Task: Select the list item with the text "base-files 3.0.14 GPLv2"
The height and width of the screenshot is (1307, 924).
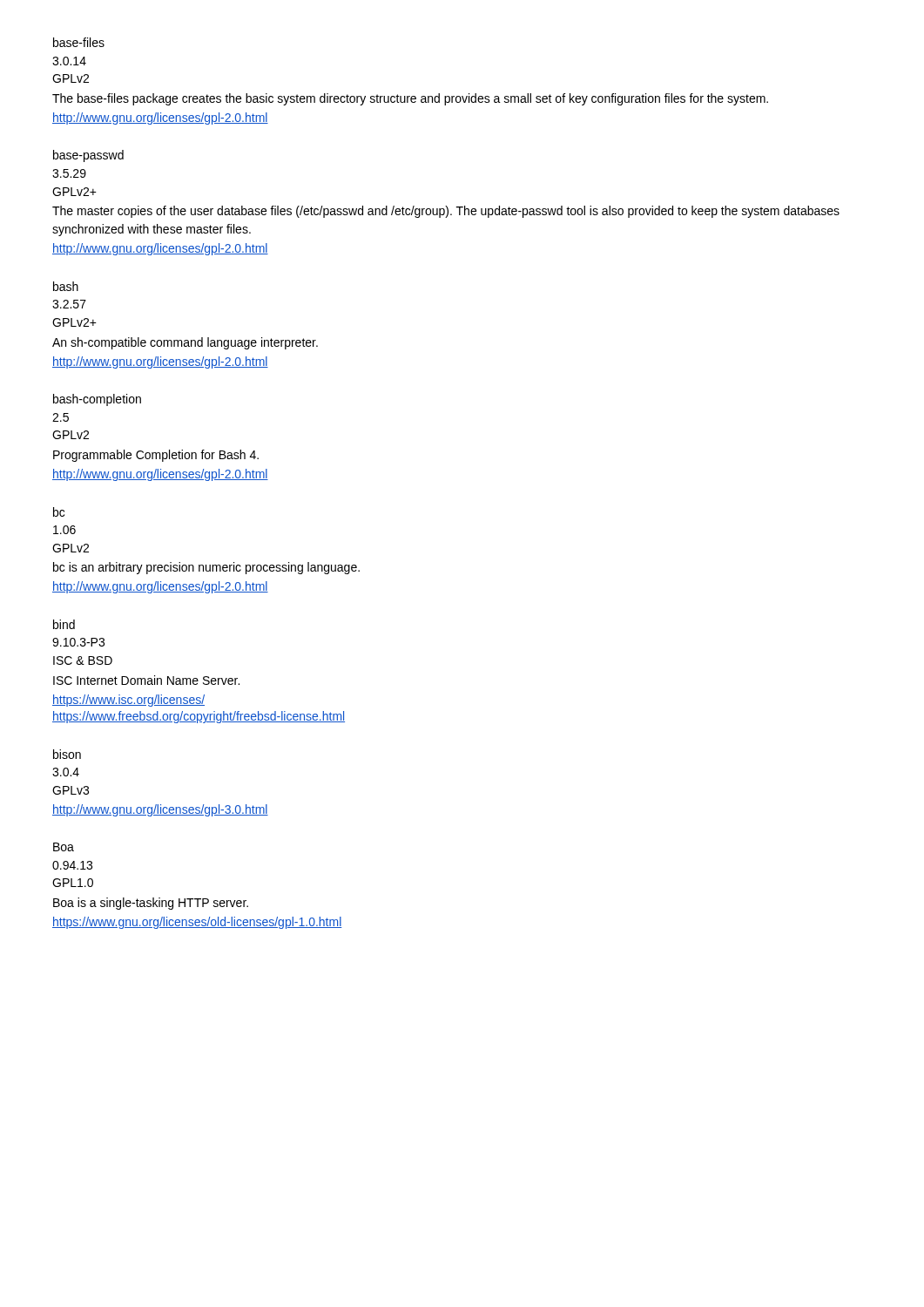Action: point(79,42)
